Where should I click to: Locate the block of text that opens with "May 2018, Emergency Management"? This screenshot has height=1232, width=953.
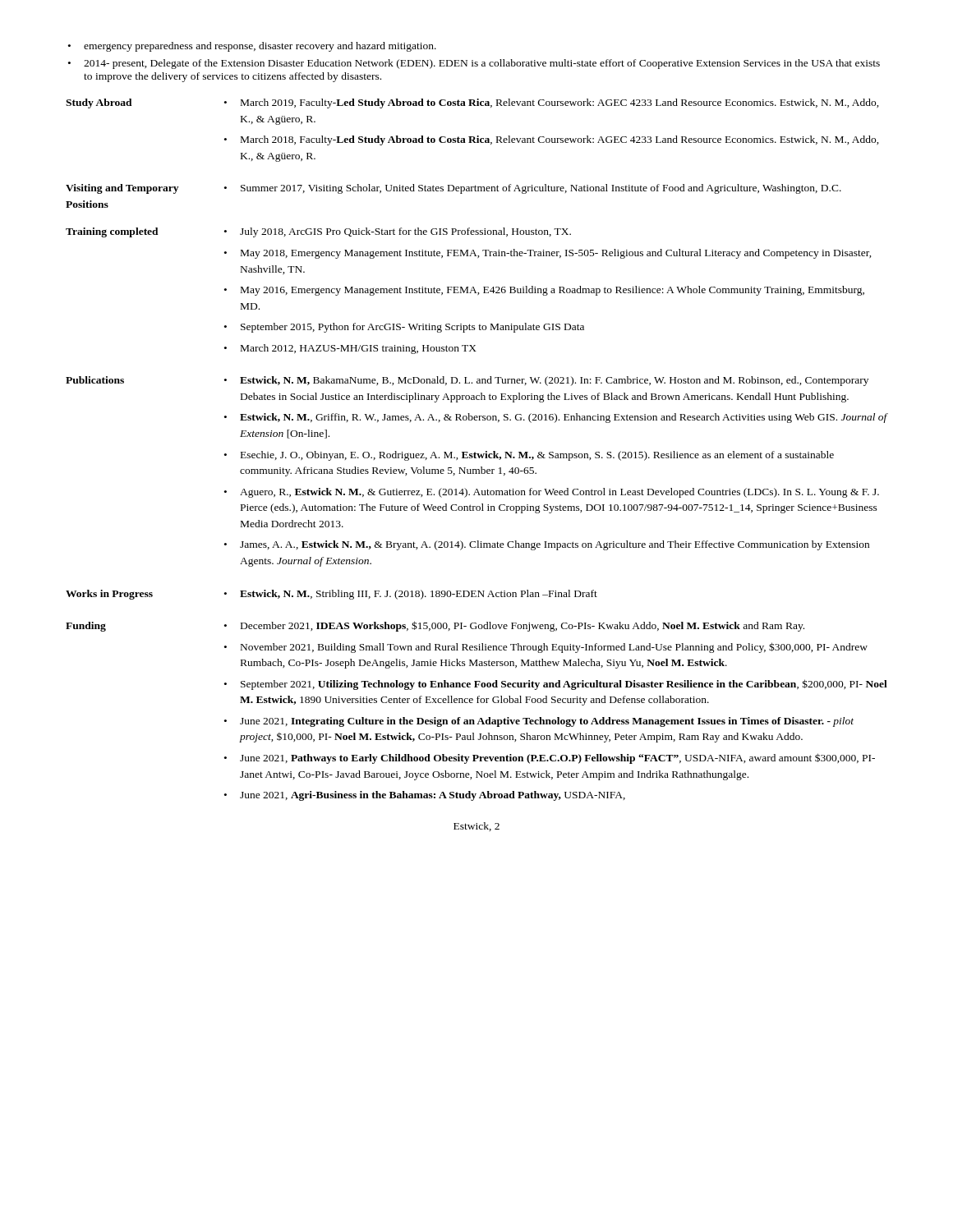(x=556, y=261)
